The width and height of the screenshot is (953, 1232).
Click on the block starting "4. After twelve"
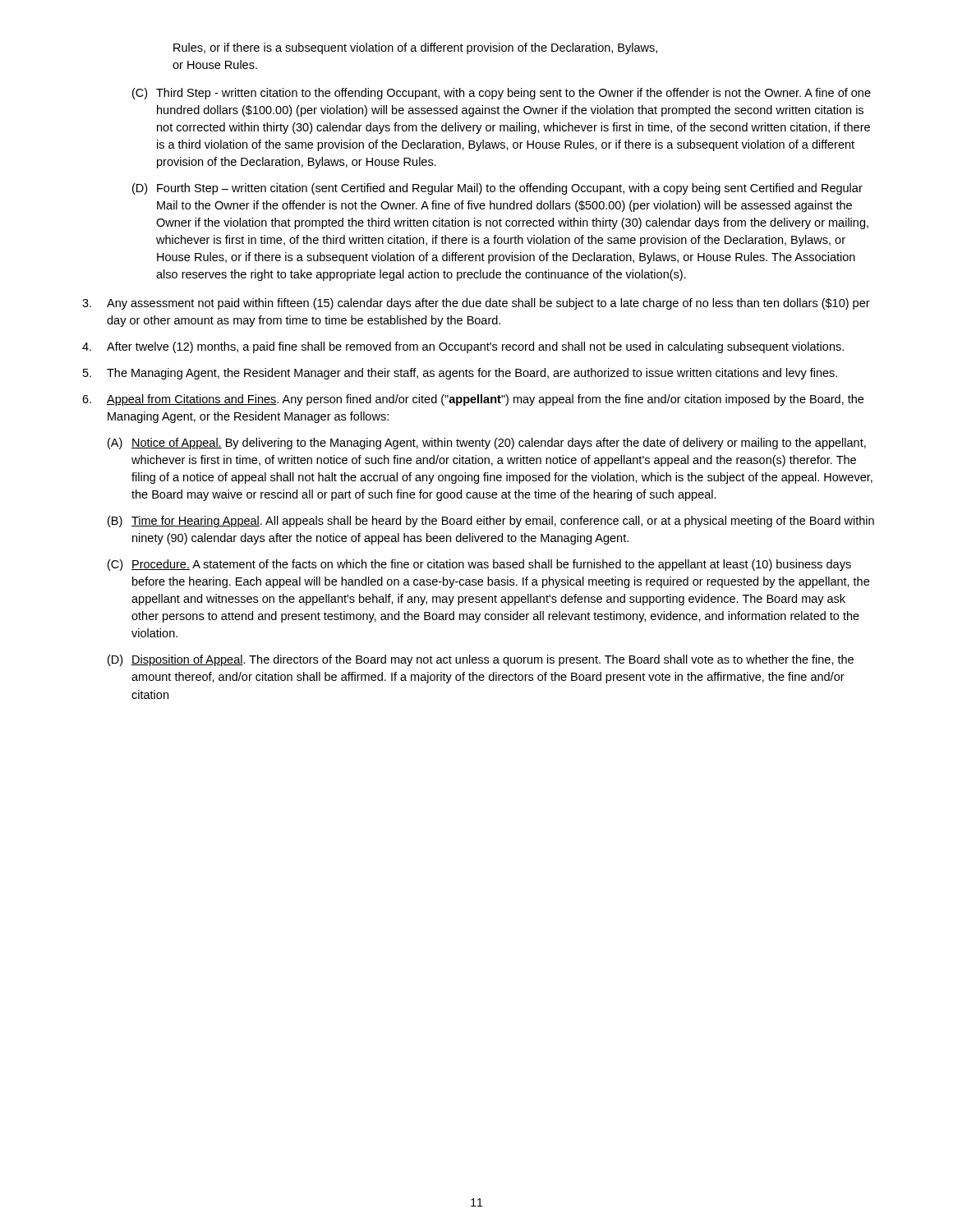pyautogui.click(x=479, y=347)
